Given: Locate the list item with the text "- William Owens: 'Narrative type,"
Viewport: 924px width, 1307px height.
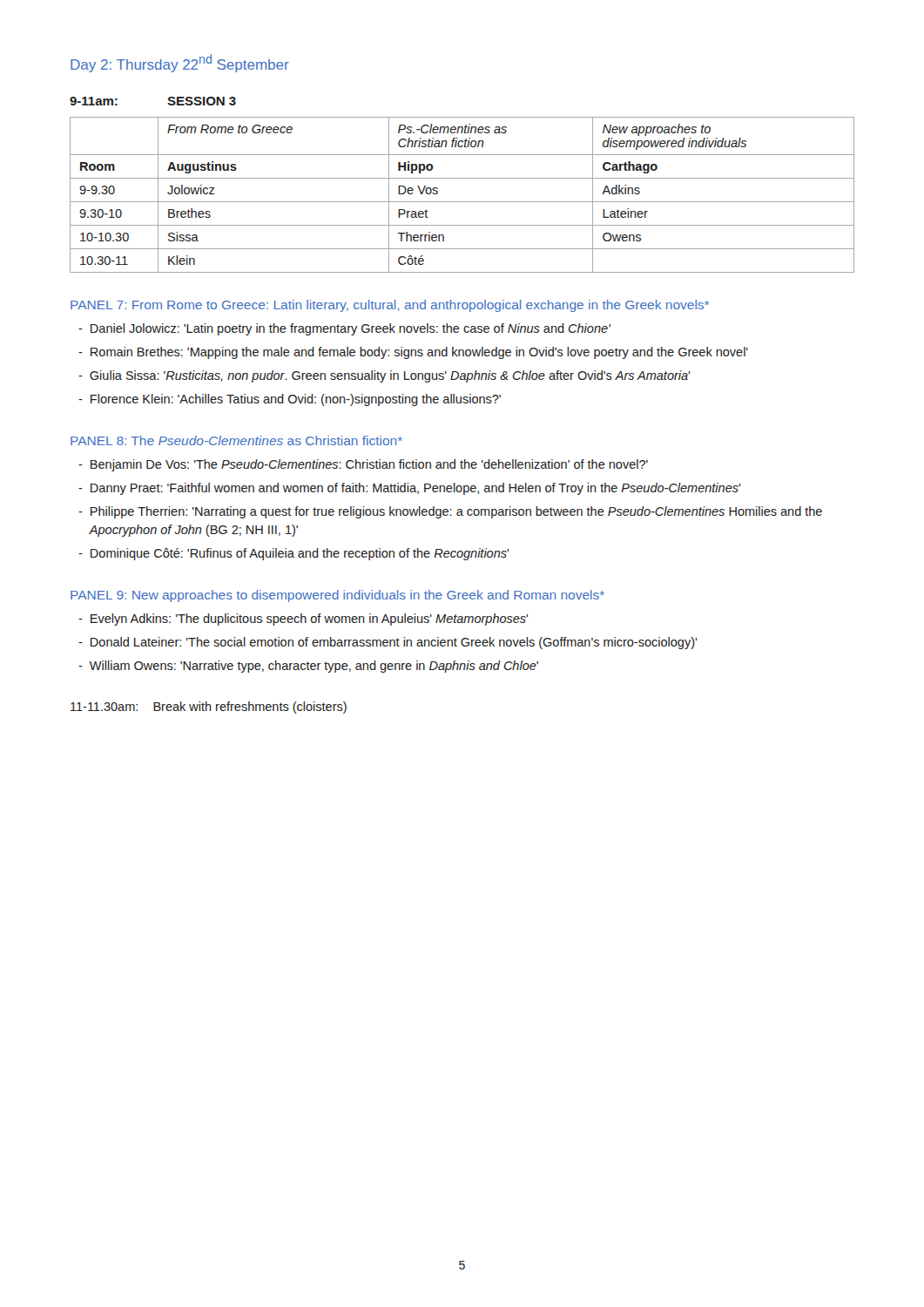Looking at the screenshot, I should point(309,666).
